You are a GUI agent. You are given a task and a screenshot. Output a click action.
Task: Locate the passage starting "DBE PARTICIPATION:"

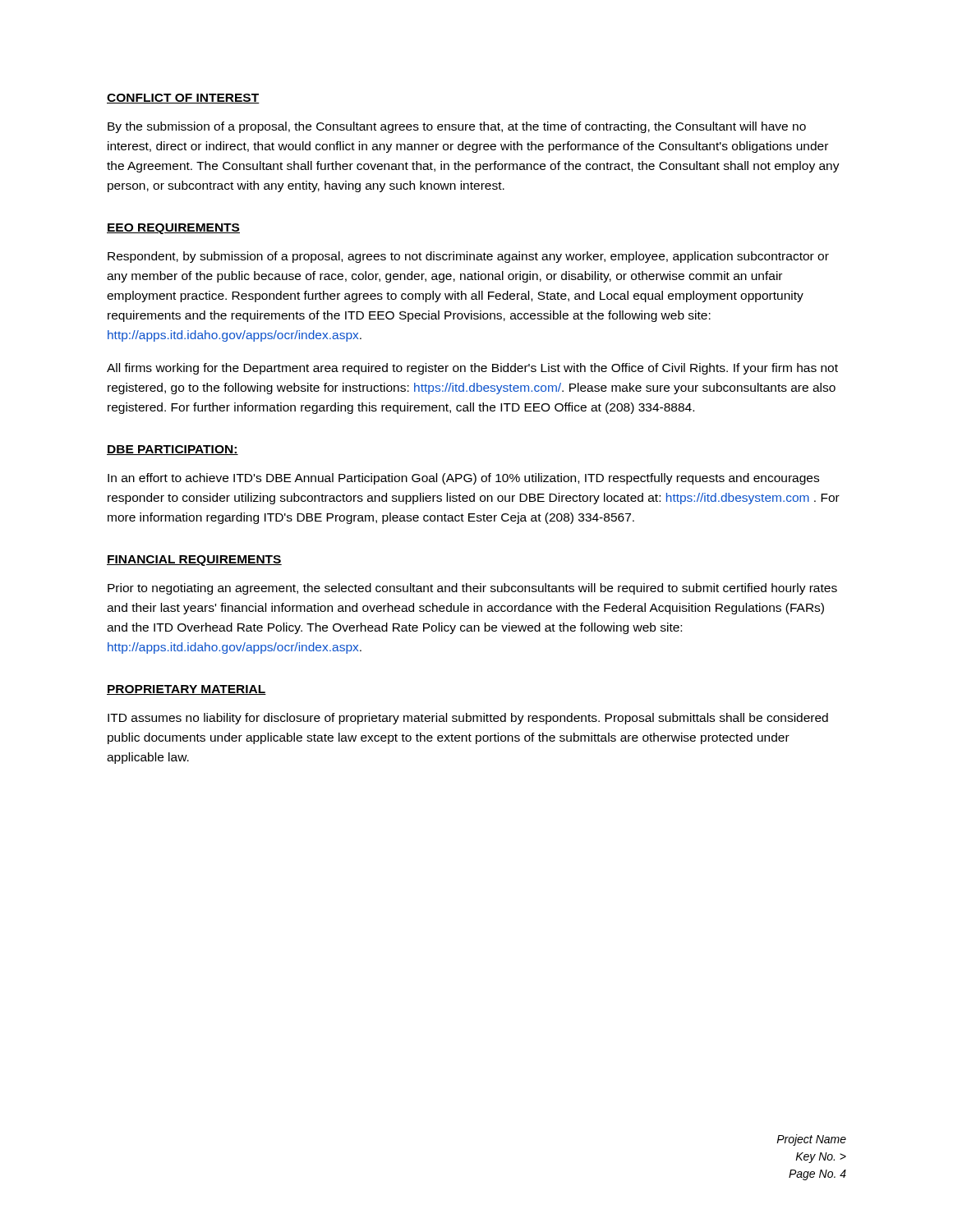[x=172, y=449]
